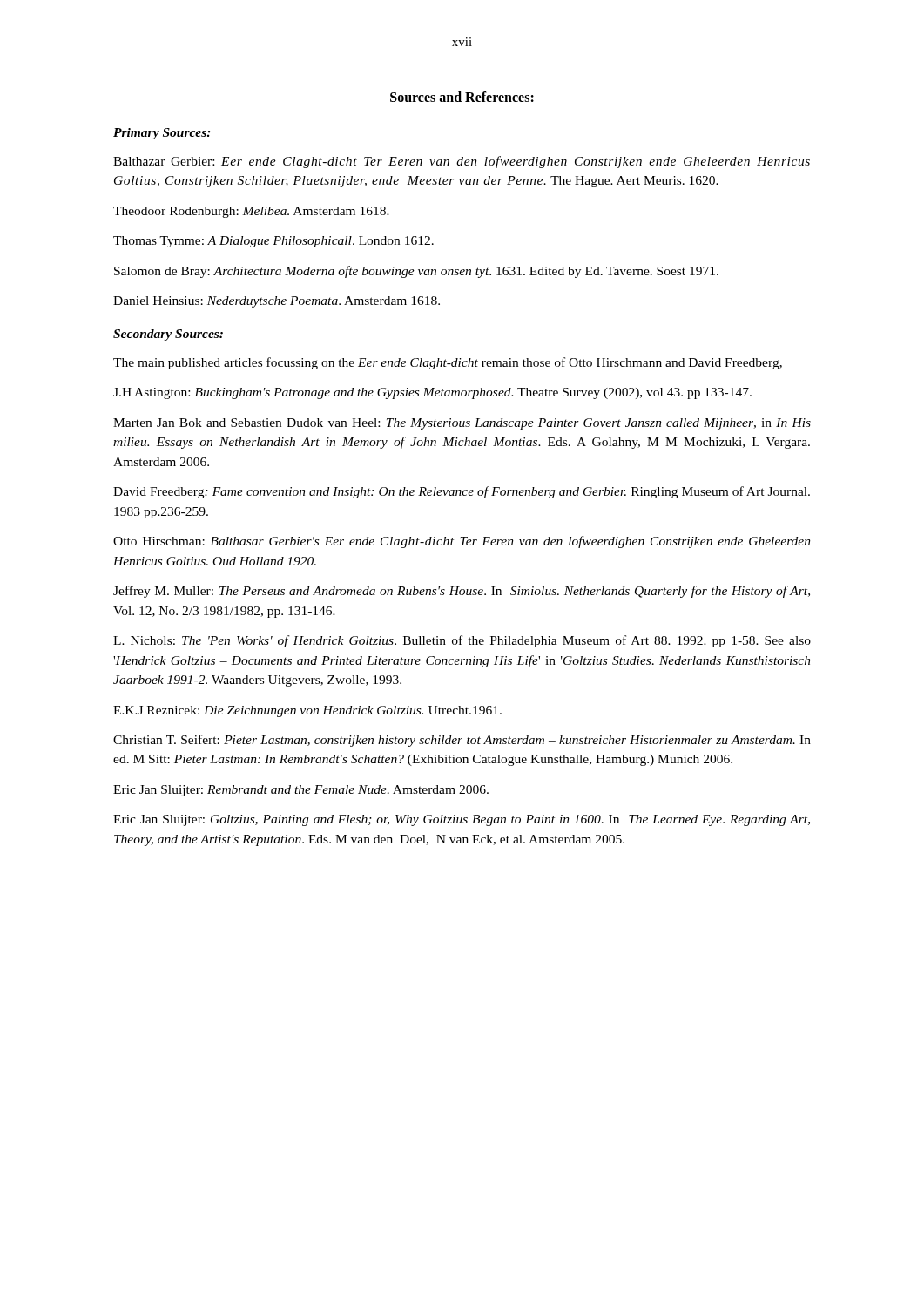Select the text block starting "Sources and References:"
This screenshot has height=1307, width=924.
click(462, 97)
